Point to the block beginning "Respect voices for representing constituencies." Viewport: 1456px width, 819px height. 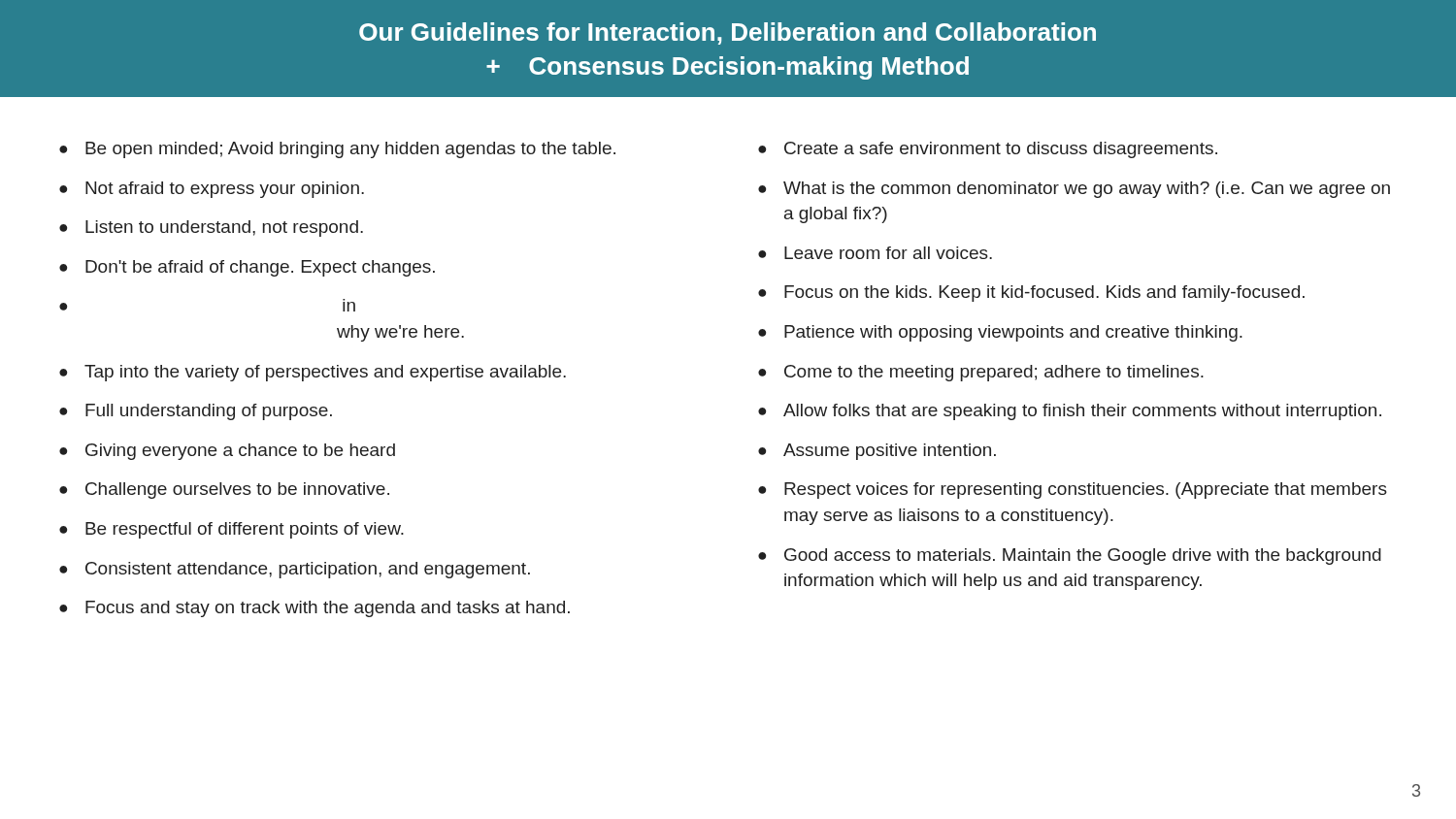point(1085,502)
